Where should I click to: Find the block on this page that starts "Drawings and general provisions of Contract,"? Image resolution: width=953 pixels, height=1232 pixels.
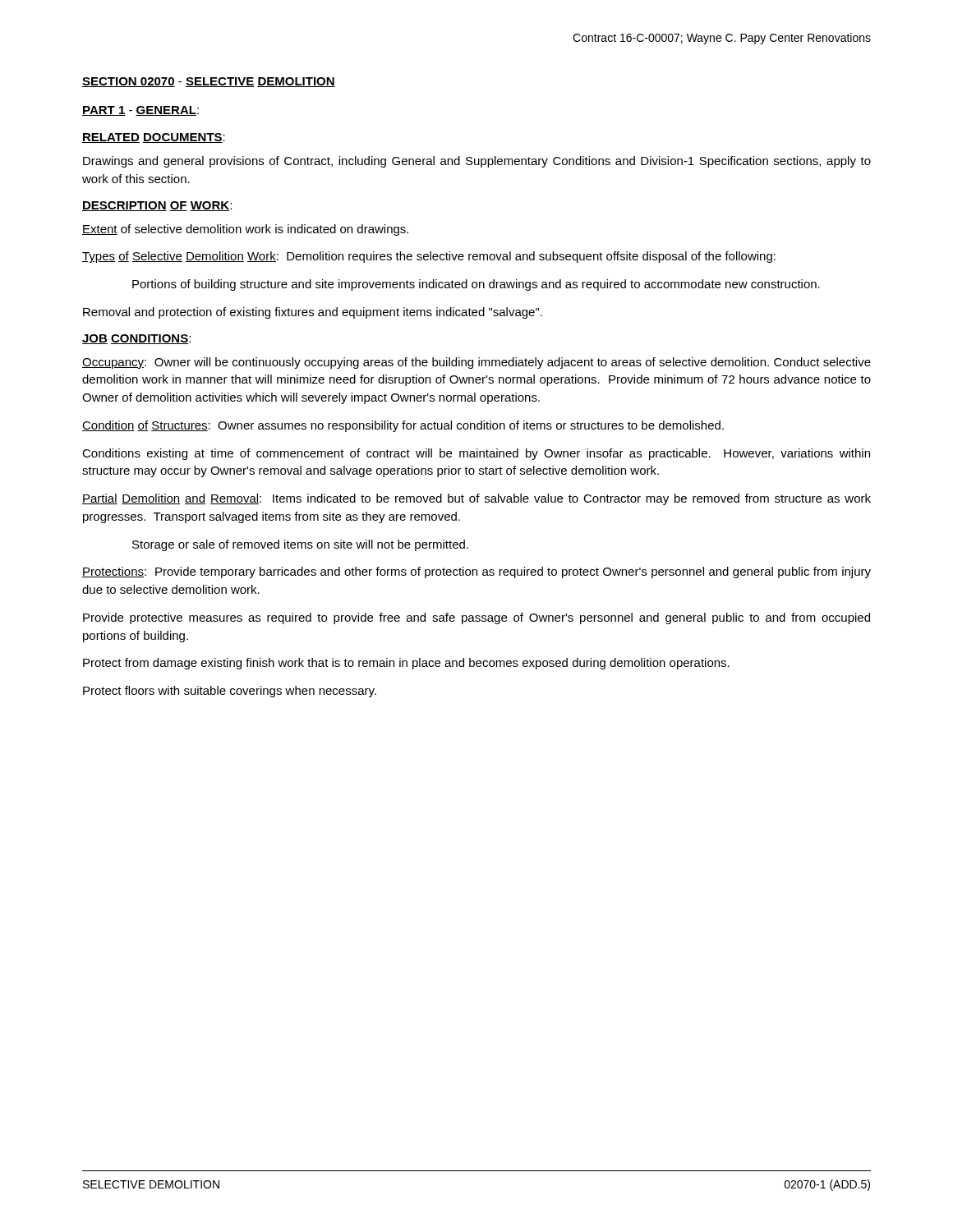(x=476, y=170)
